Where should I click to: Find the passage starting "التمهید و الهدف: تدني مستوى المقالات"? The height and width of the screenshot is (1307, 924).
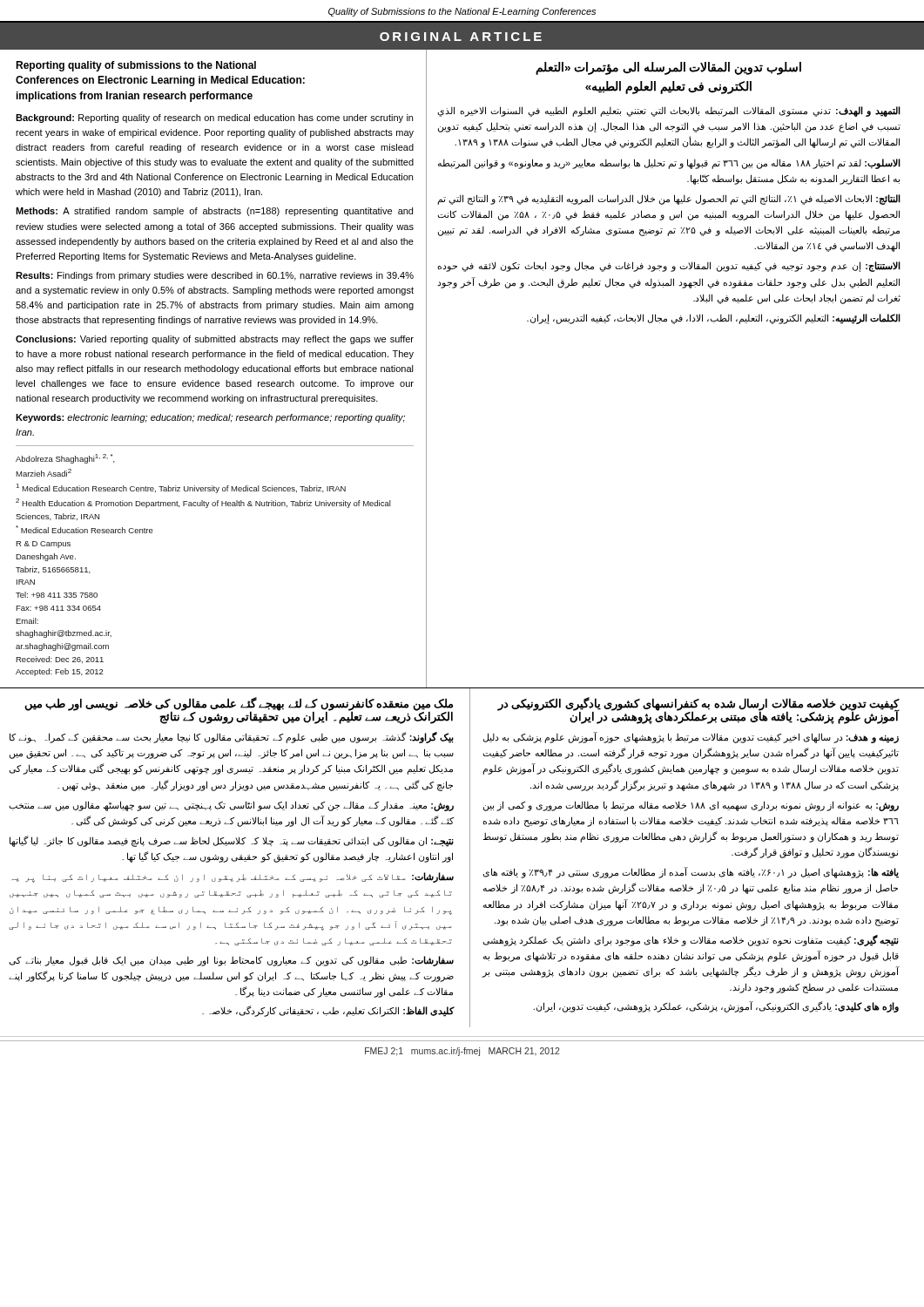[669, 127]
